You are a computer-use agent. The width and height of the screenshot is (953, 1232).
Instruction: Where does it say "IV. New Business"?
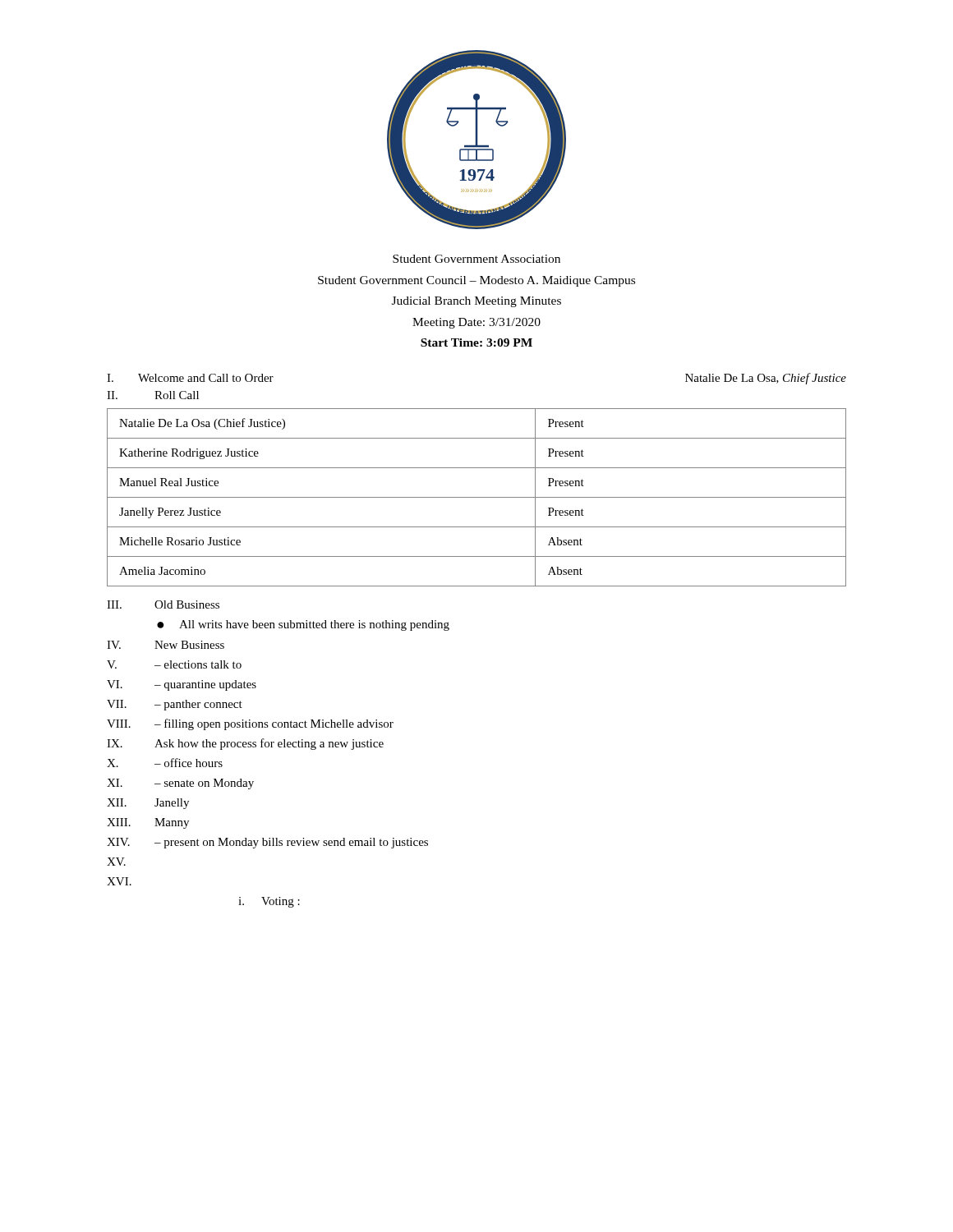166,645
